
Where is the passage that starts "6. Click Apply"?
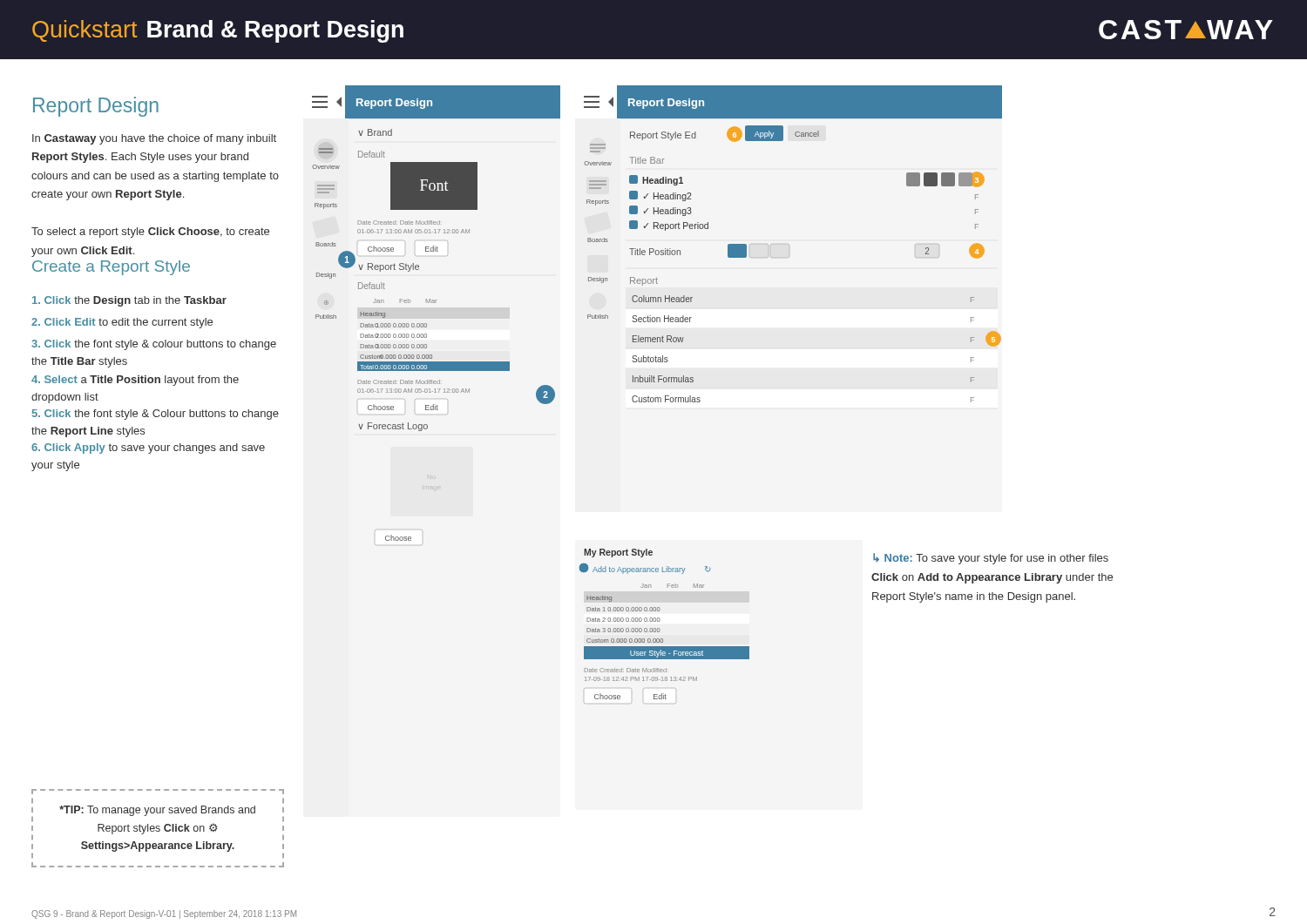(x=148, y=456)
